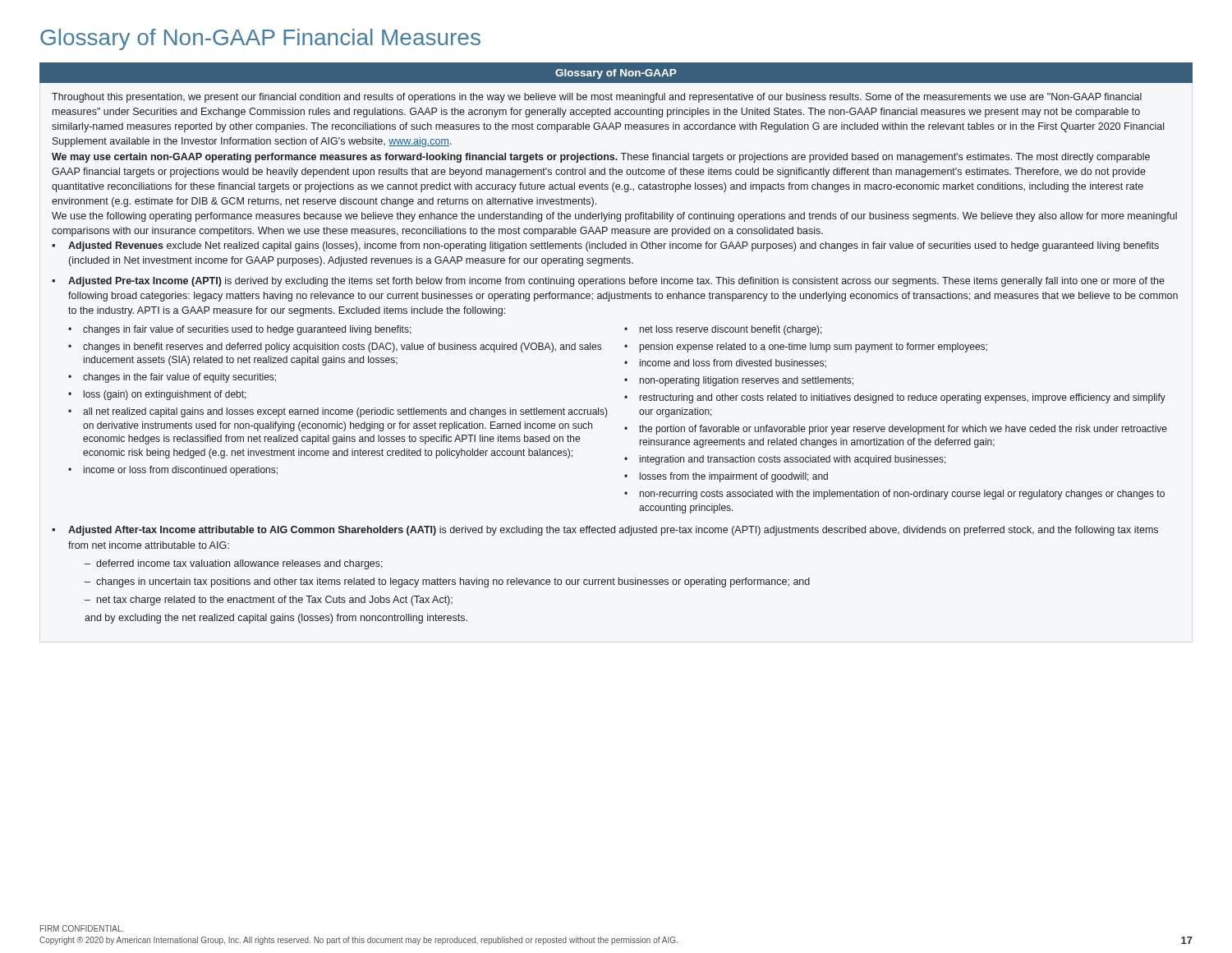
Task: Locate the block of text that opens with "• restructuring and other costs related to initiatives"
Action: point(898,405)
